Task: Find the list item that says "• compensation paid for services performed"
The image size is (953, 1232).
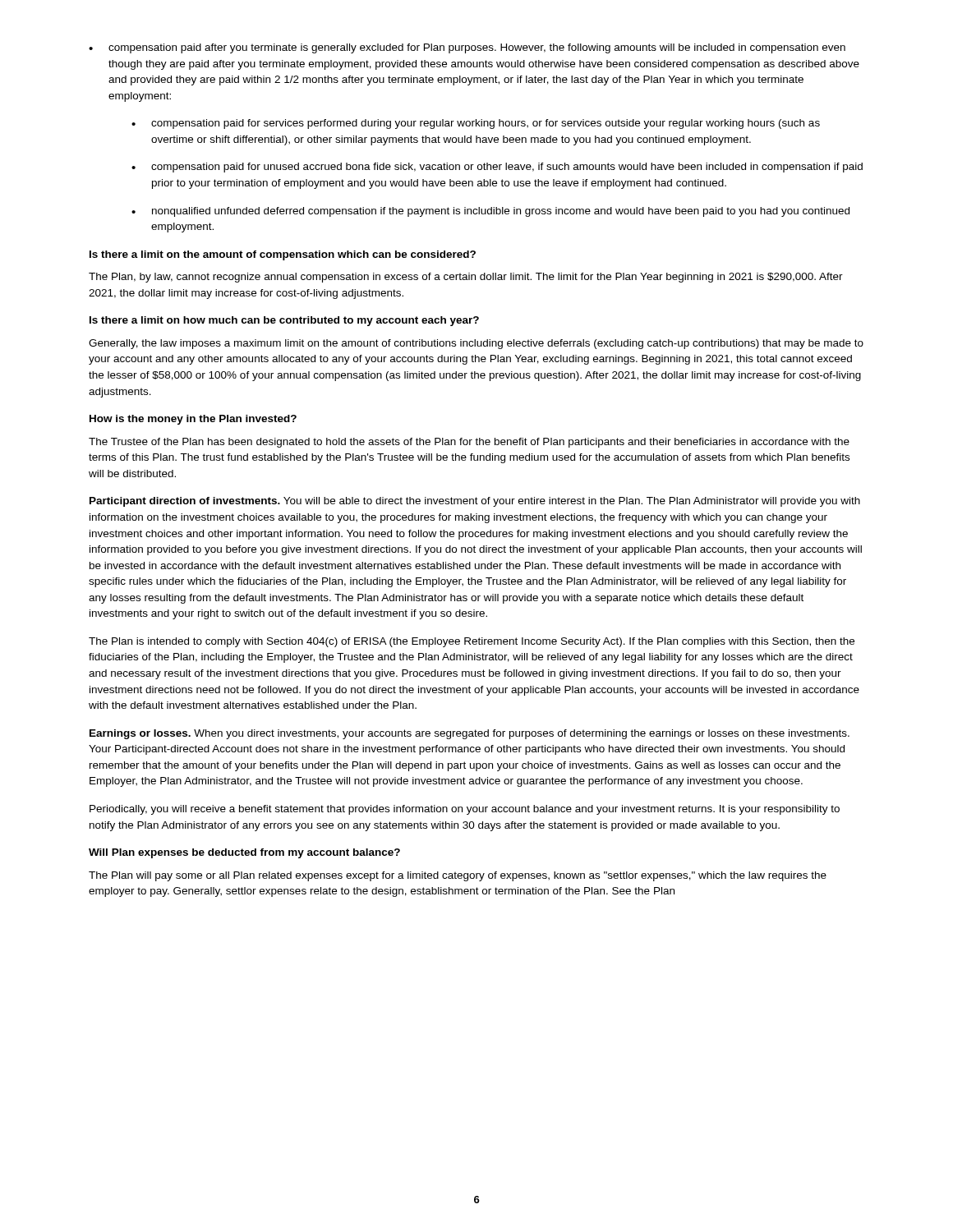Action: (498, 131)
